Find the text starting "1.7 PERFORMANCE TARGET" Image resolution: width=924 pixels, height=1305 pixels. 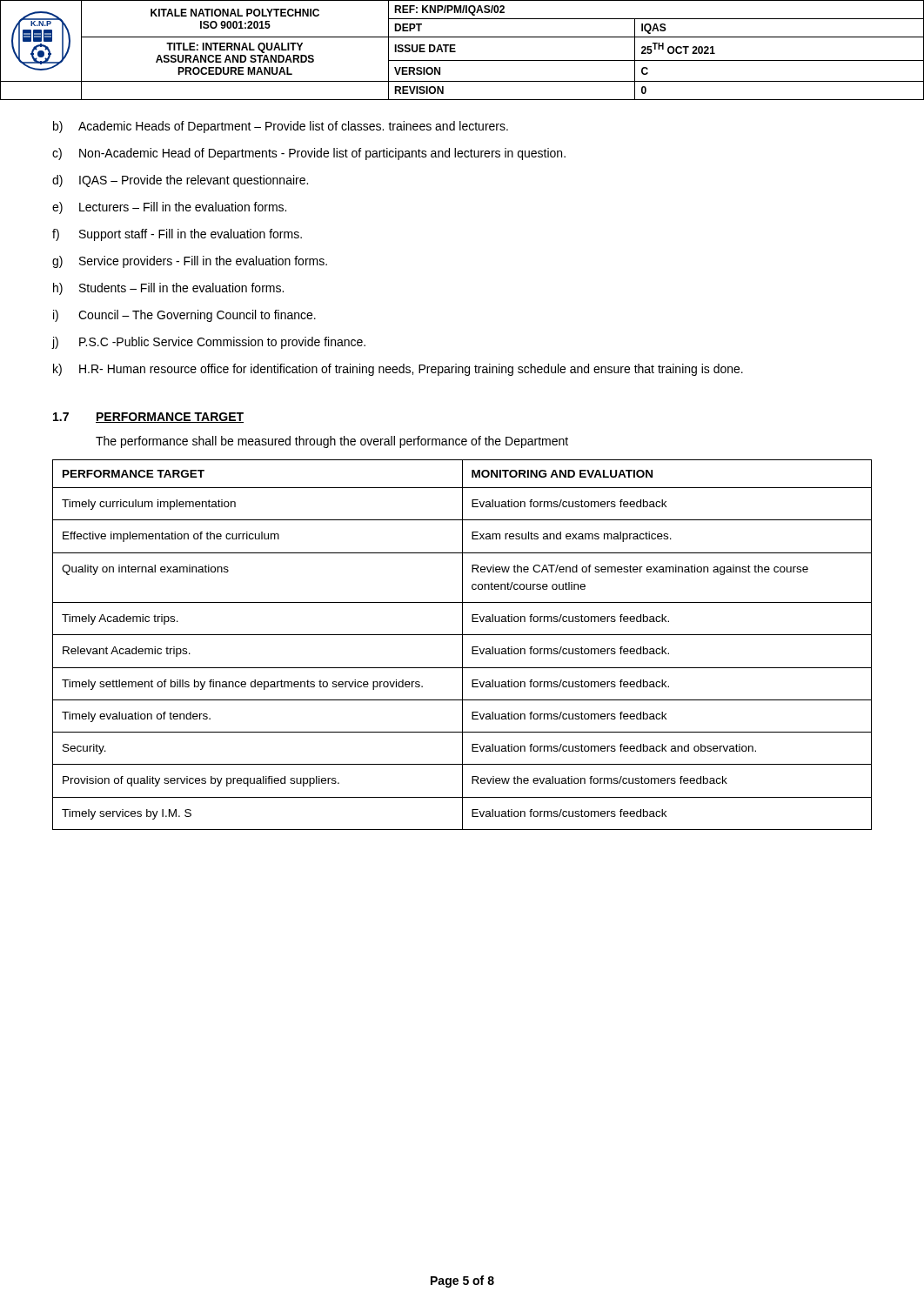coord(148,417)
